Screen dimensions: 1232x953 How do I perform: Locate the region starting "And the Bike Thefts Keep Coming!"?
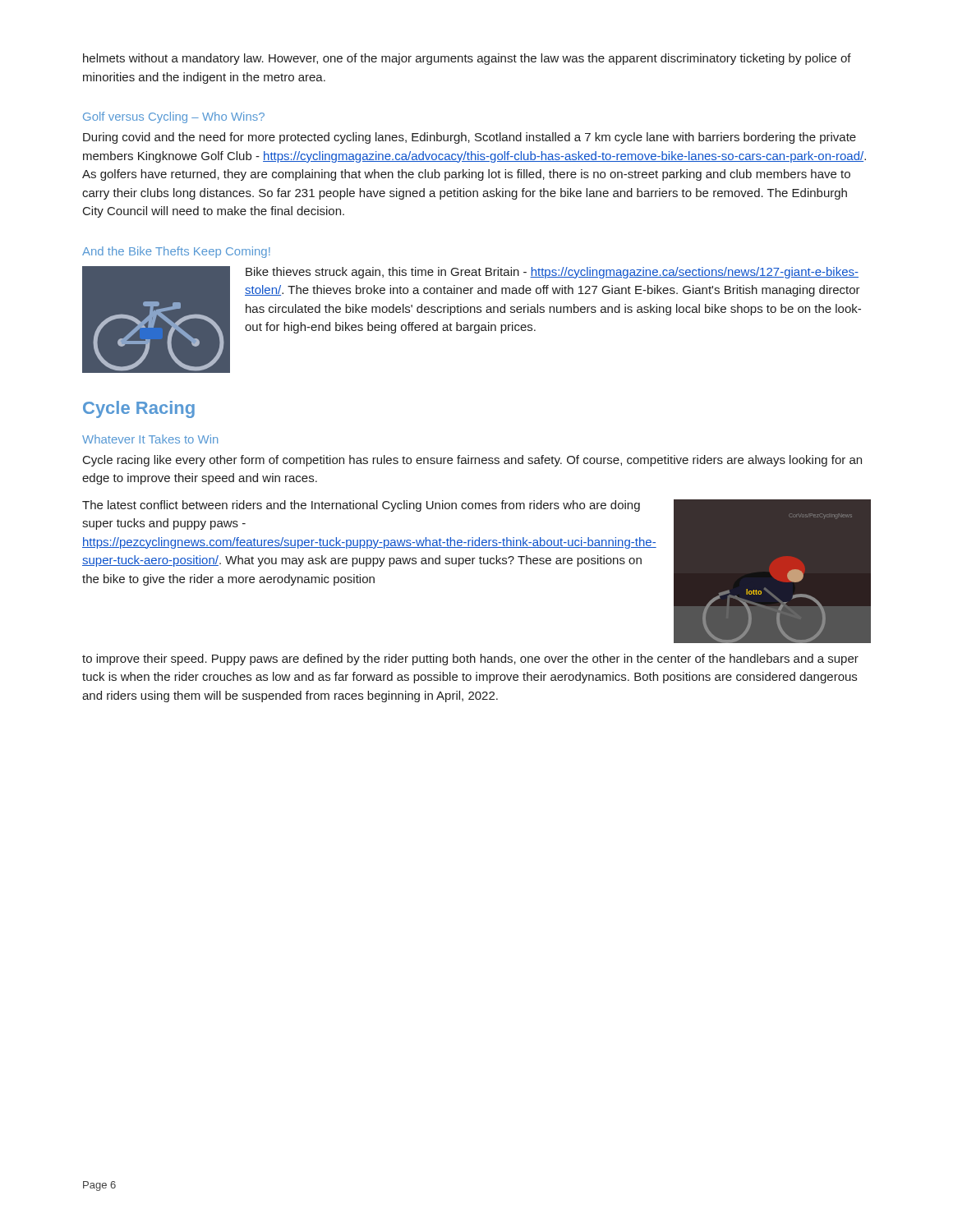click(x=177, y=251)
